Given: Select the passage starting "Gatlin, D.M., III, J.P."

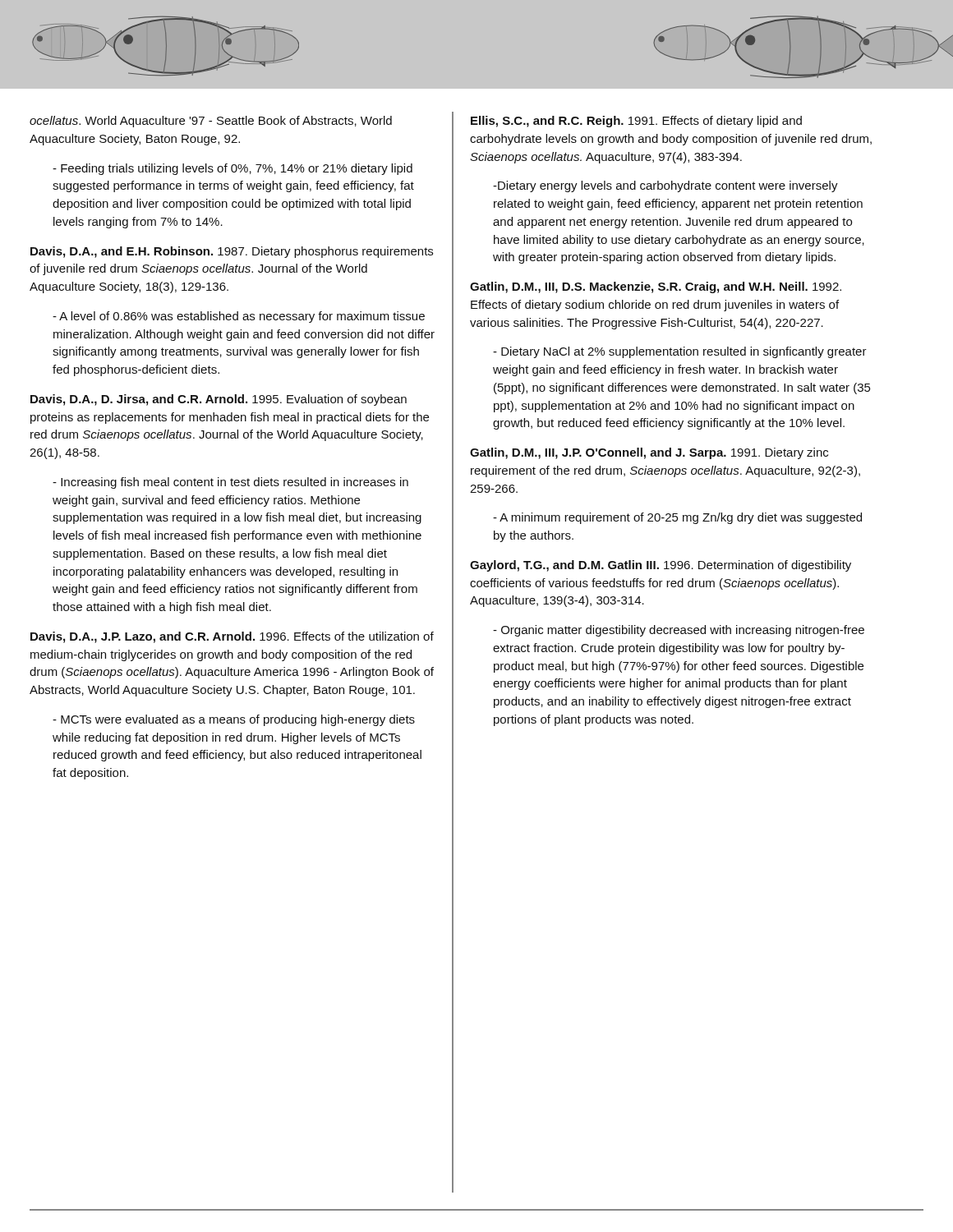Looking at the screenshot, I should point(665,470).
